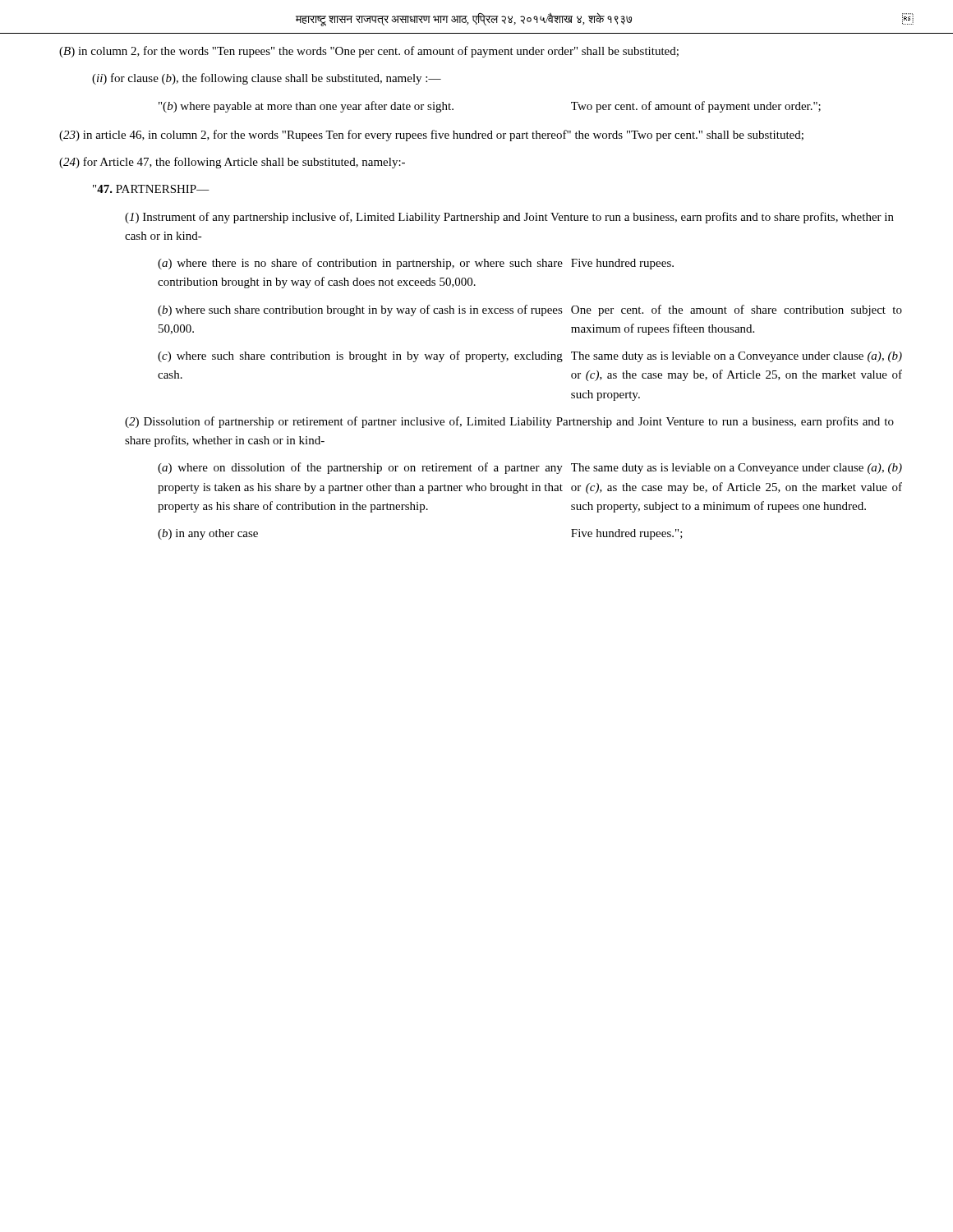The width and height of the screenshot is (953, 1232).
Task: Locate the block of text that opens with "(23) in article 46, in column"
Action: click(432, 134)
